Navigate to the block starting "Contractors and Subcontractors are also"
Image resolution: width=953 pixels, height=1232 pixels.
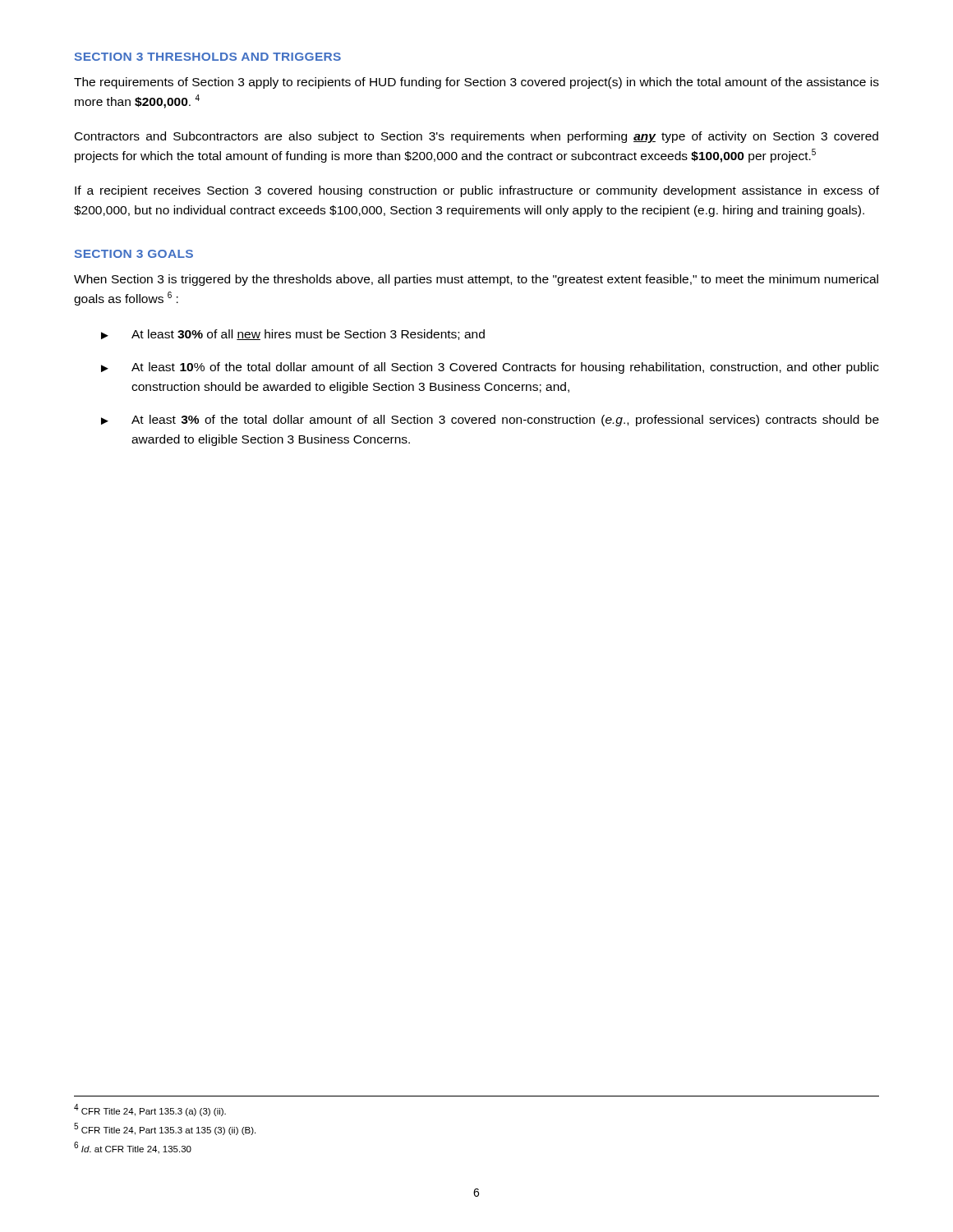tap(476, 146)
